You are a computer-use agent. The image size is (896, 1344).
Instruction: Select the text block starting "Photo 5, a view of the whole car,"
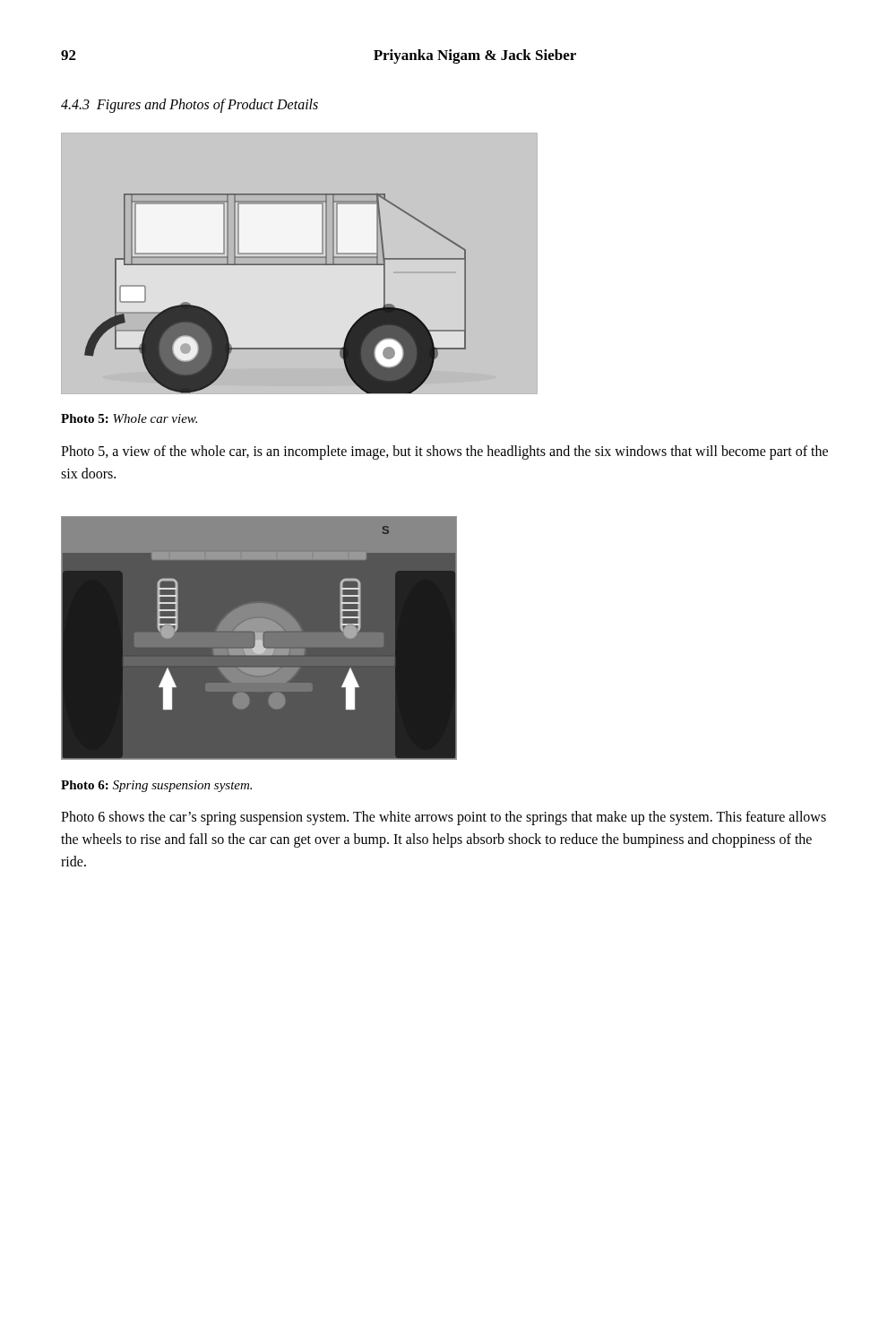click(445, 462)
